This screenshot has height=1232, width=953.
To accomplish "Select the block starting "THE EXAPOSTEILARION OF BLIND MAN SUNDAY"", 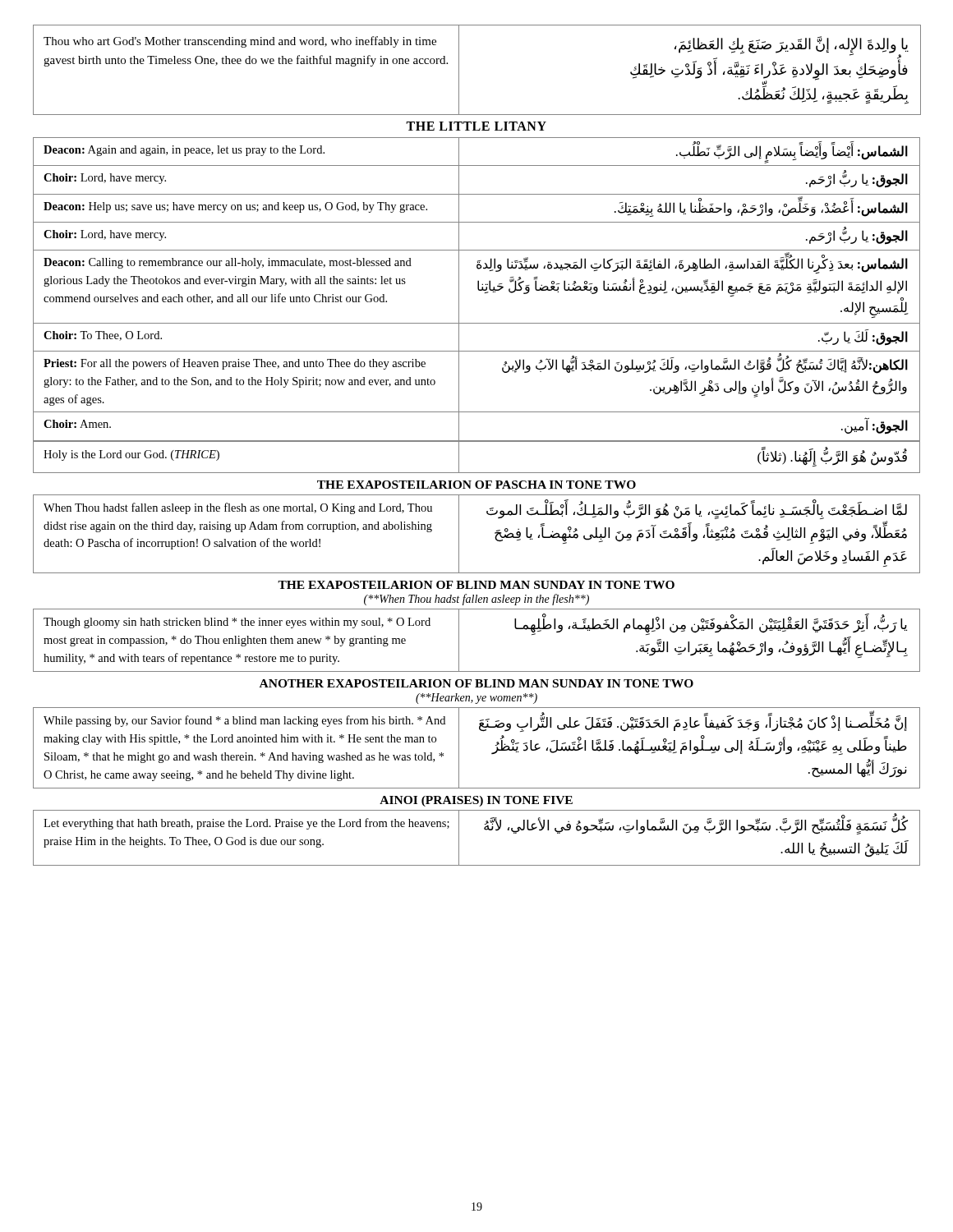I will (x=476, y=584).
